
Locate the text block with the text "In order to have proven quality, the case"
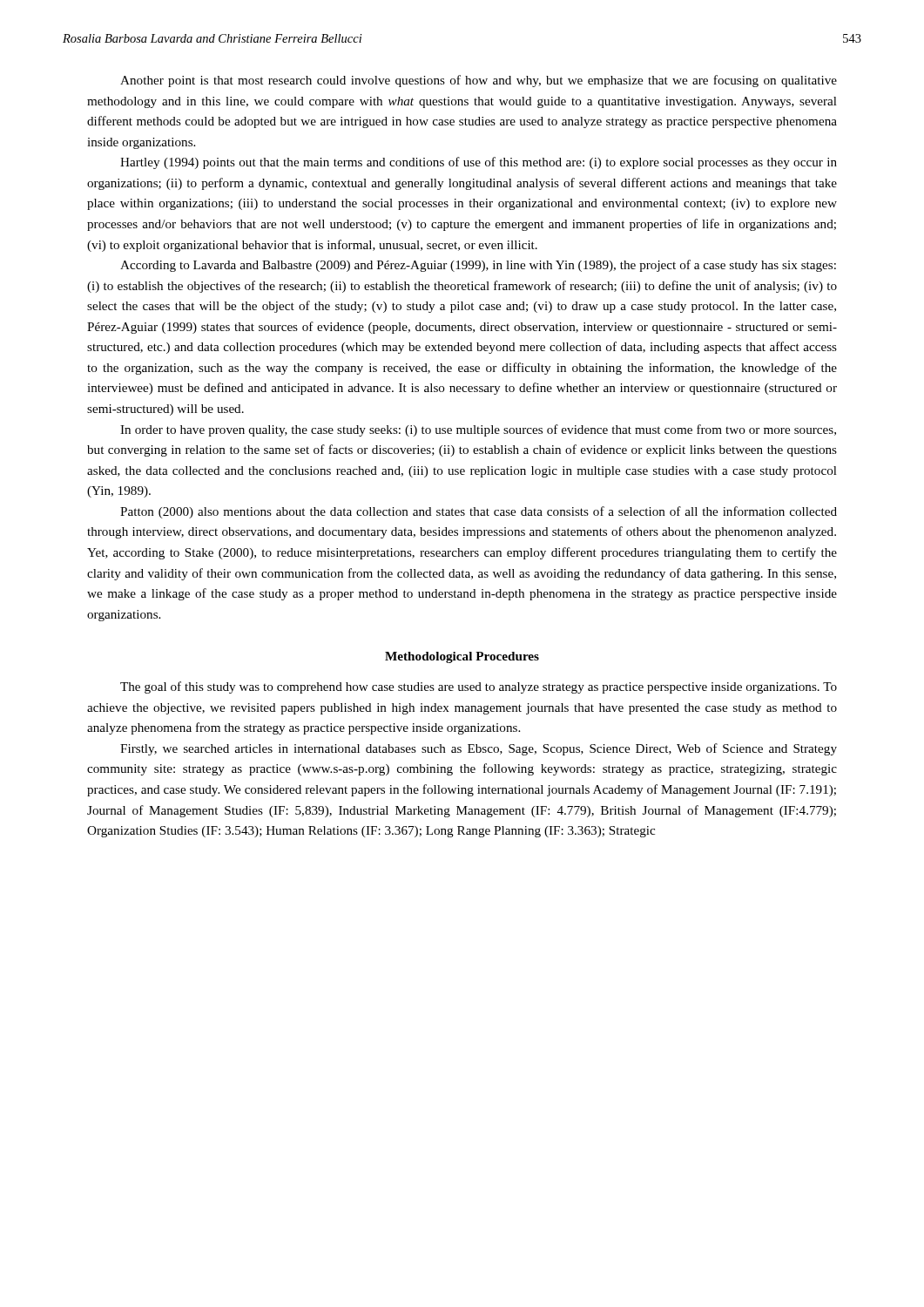462,460
